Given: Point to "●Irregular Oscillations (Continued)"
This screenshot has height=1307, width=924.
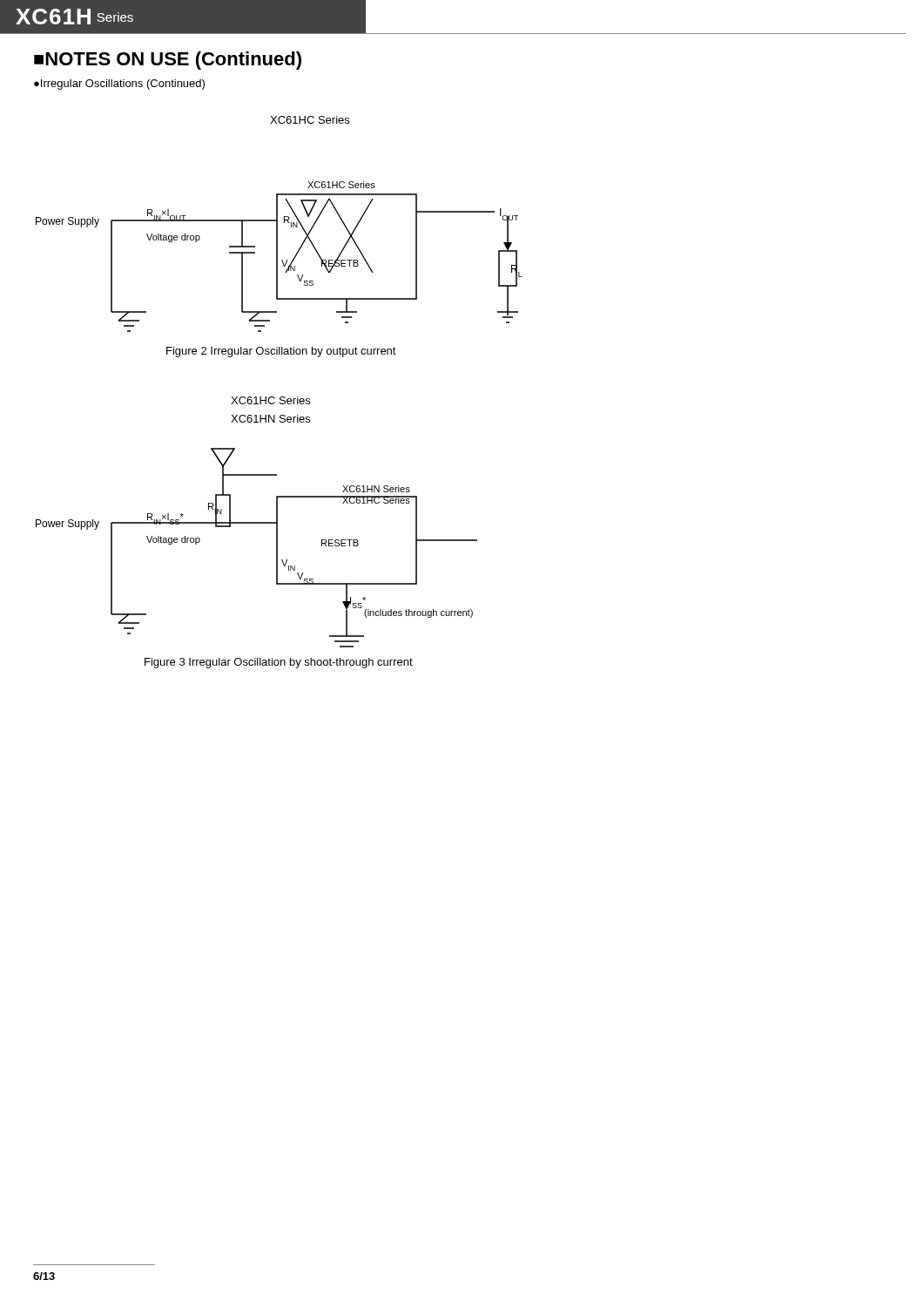Looking at the screenshot, I should [119, 83].
